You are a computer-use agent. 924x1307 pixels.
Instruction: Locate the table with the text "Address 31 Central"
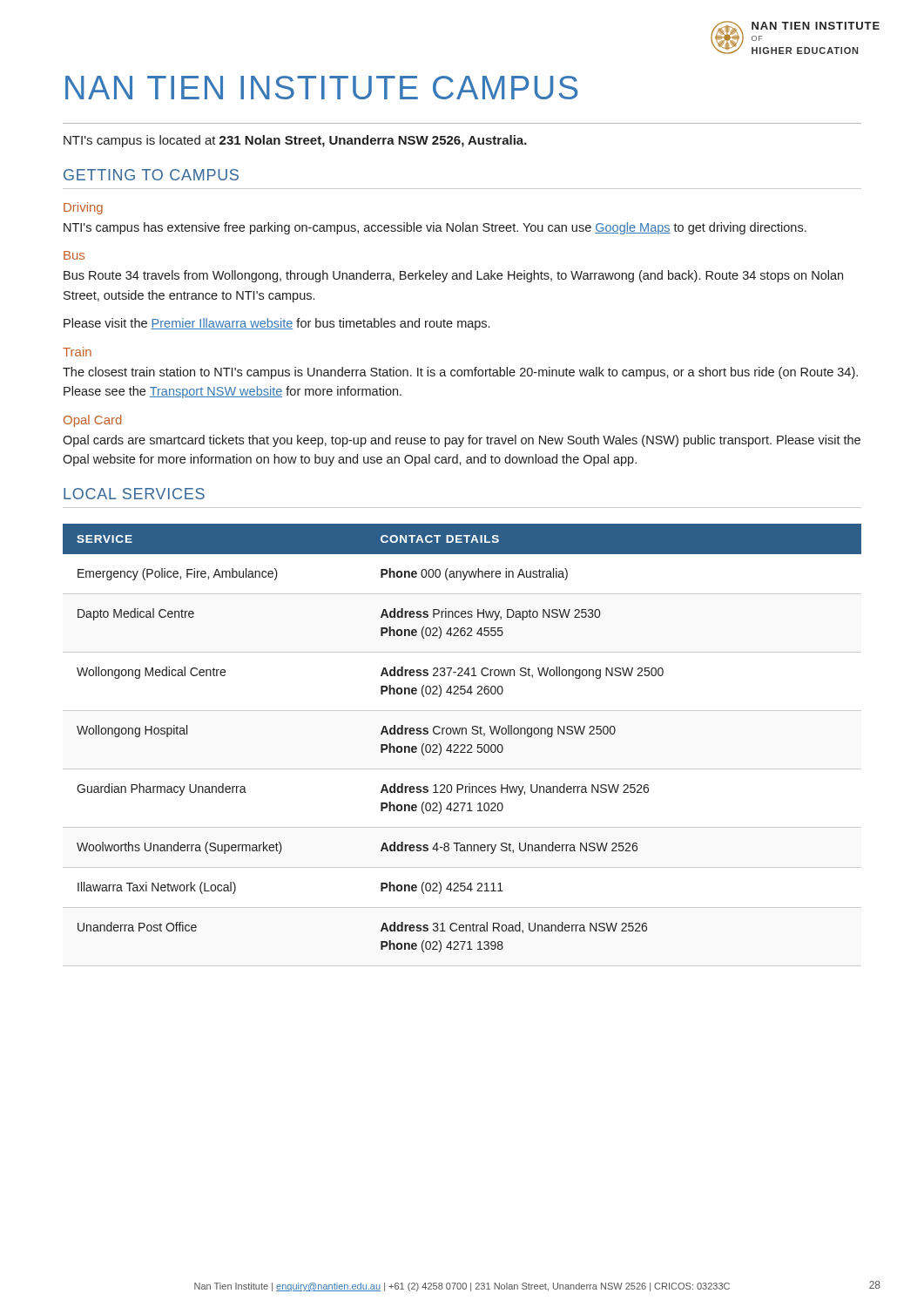coord(462,745)
